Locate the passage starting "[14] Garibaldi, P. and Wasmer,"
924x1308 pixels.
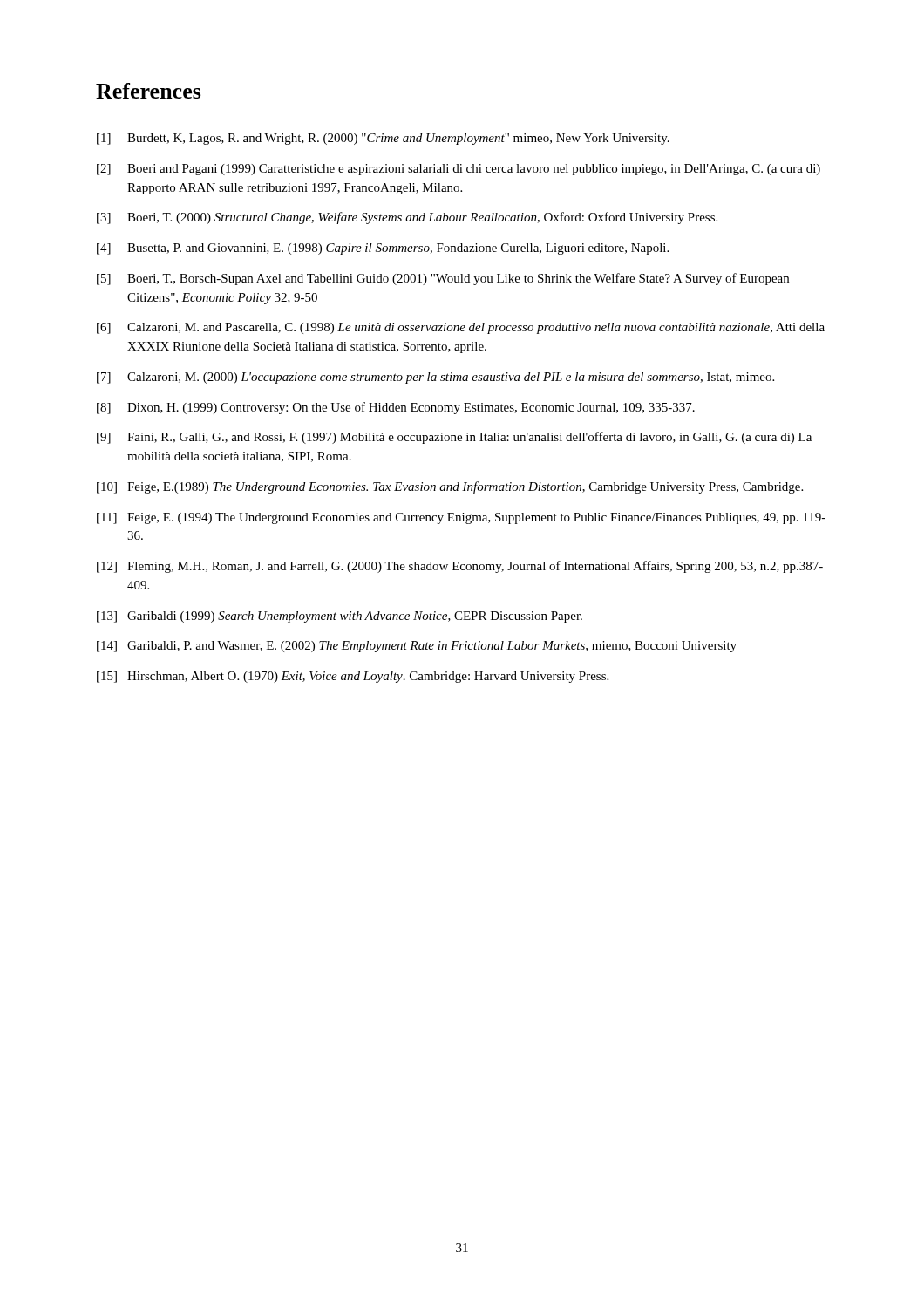point(462,646)
